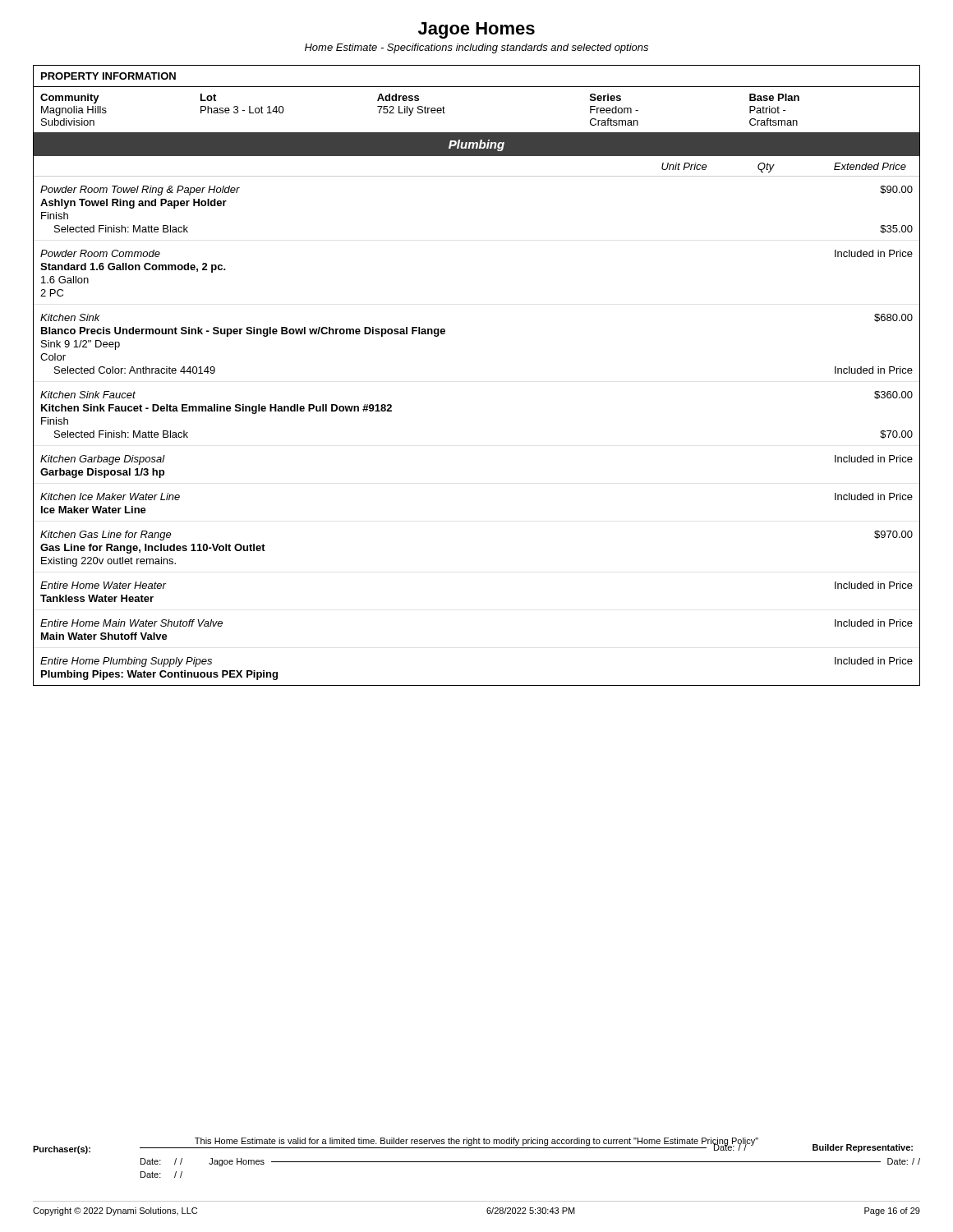953x1232 pixels.
Task: Click the passage that begins "This Home Estimate is"
Action: [476, 1141]
